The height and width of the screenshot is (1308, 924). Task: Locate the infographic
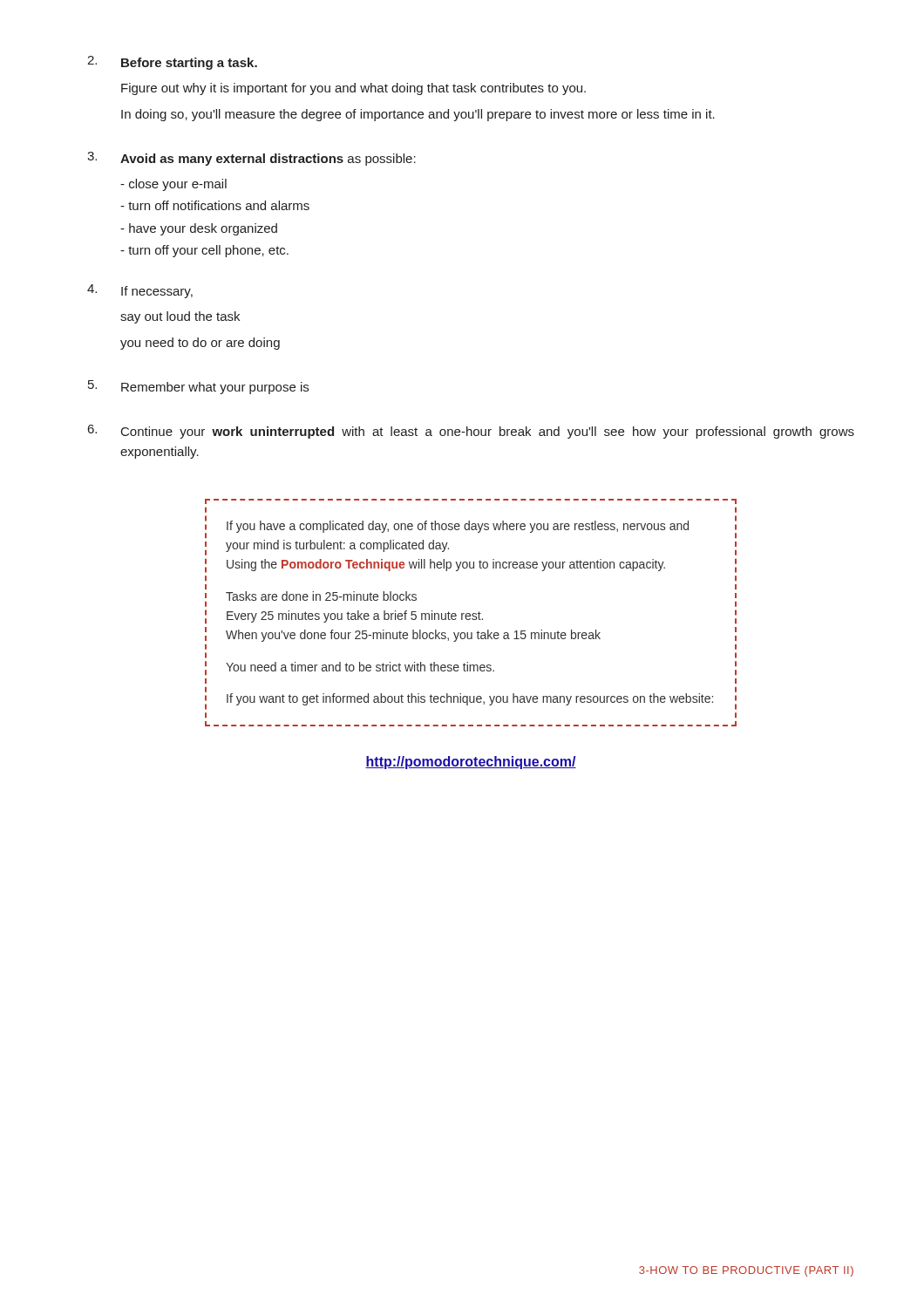click(471, 612)
